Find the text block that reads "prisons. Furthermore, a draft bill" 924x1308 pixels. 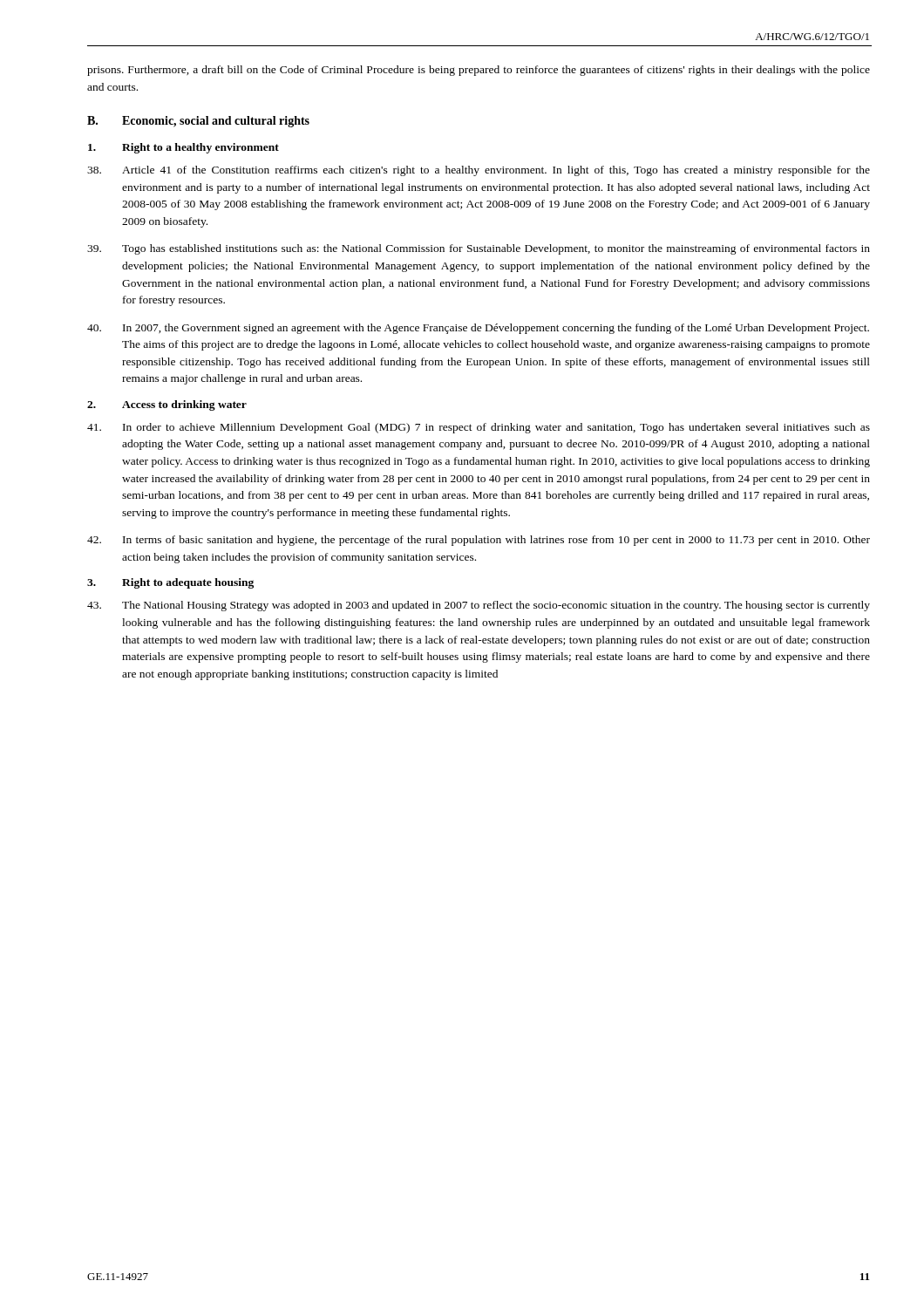(x=479, y=78)
